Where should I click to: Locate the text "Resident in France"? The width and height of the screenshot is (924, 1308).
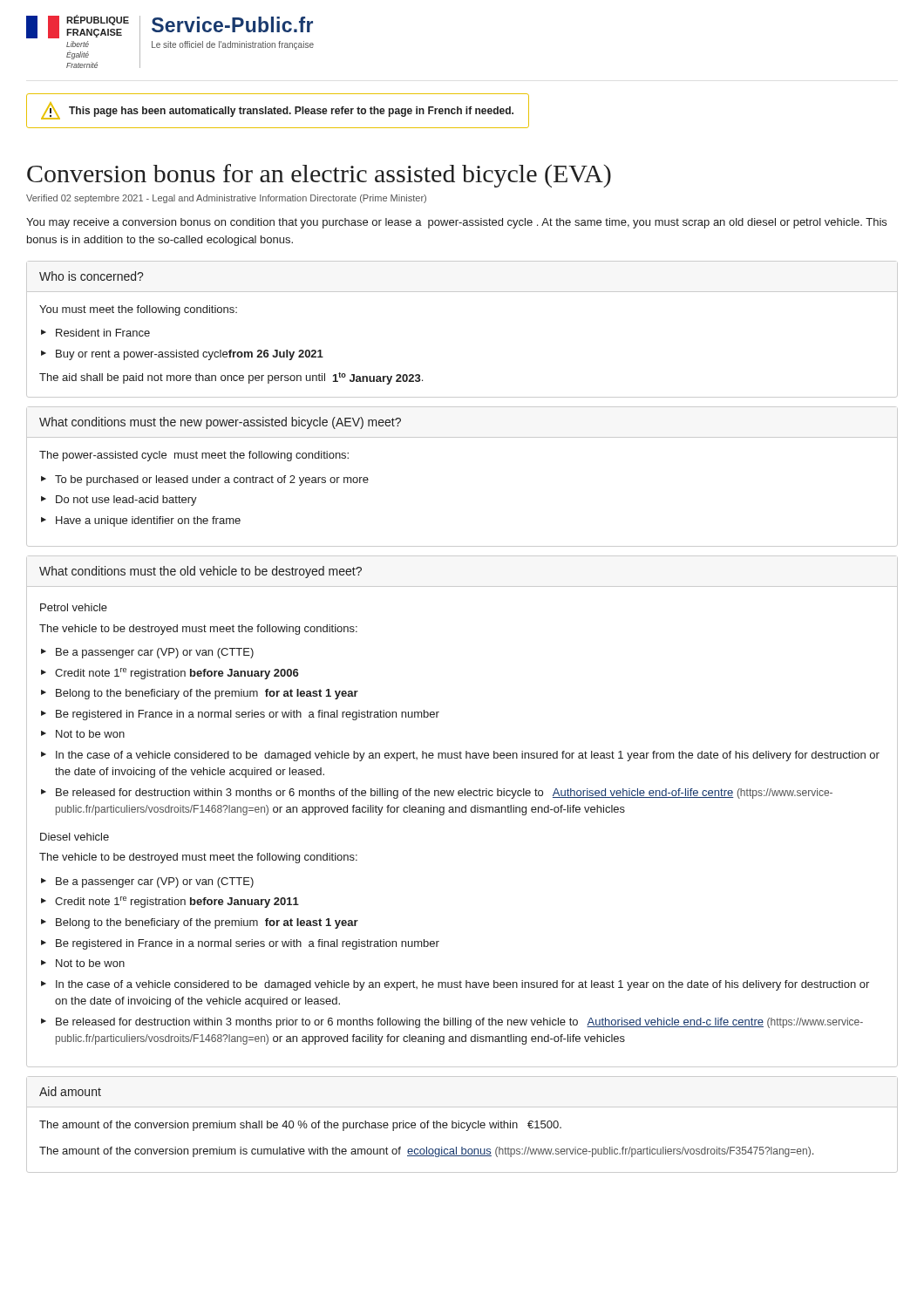[x=102, y=333]
